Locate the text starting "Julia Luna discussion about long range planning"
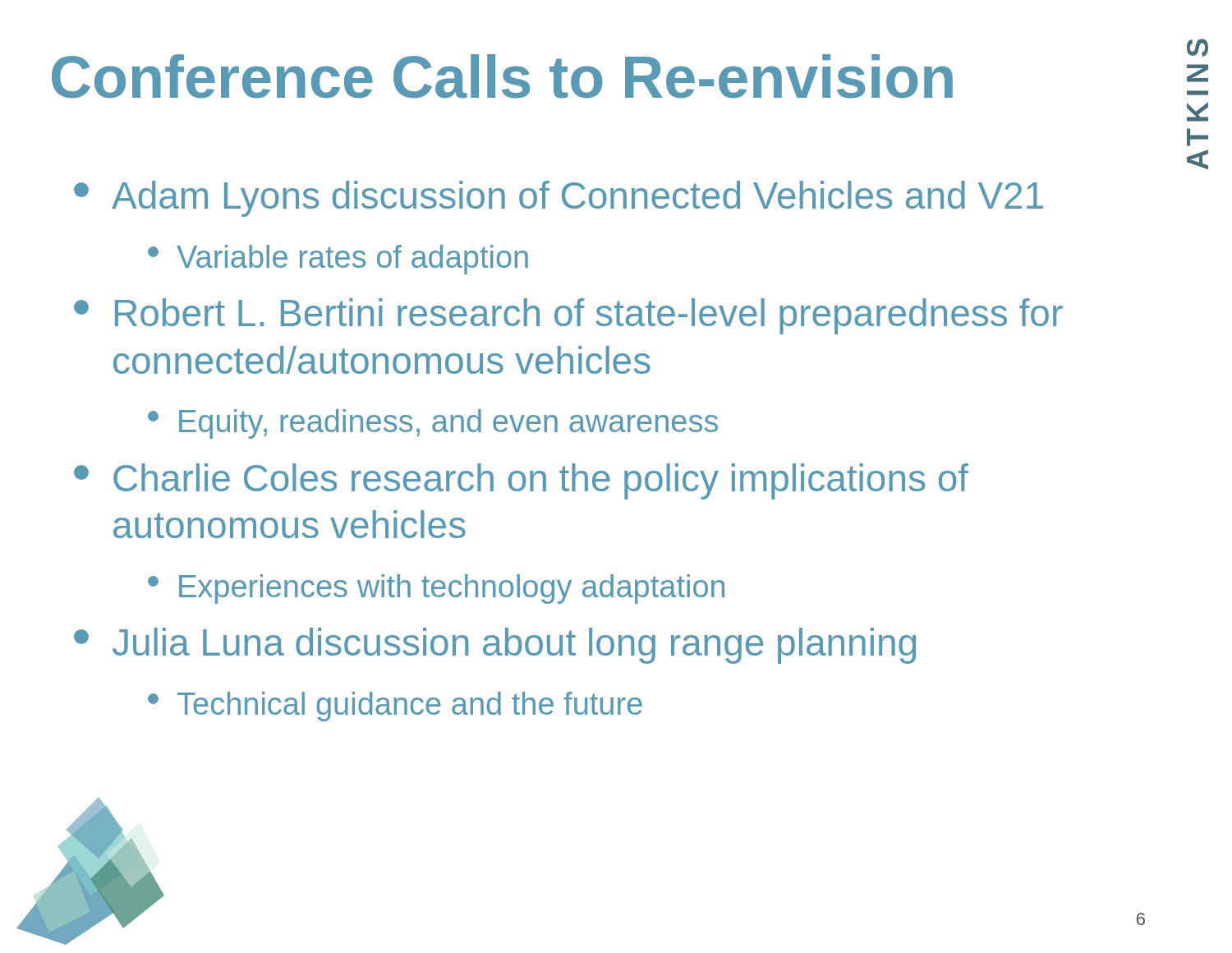Screen dimensions: 953x1232 (x=496, y=643)
